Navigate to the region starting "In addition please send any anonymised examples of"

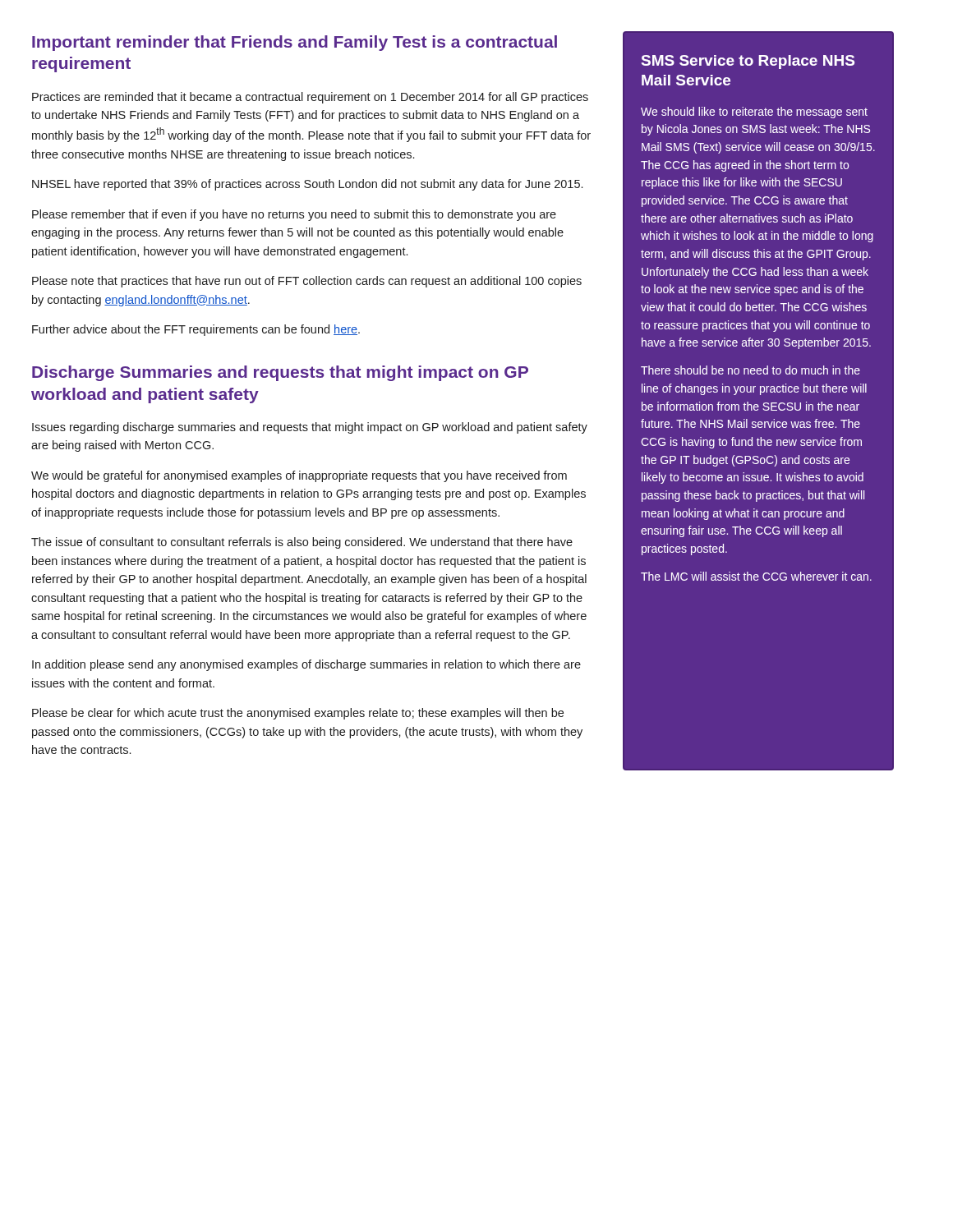[x=314, y=674]
